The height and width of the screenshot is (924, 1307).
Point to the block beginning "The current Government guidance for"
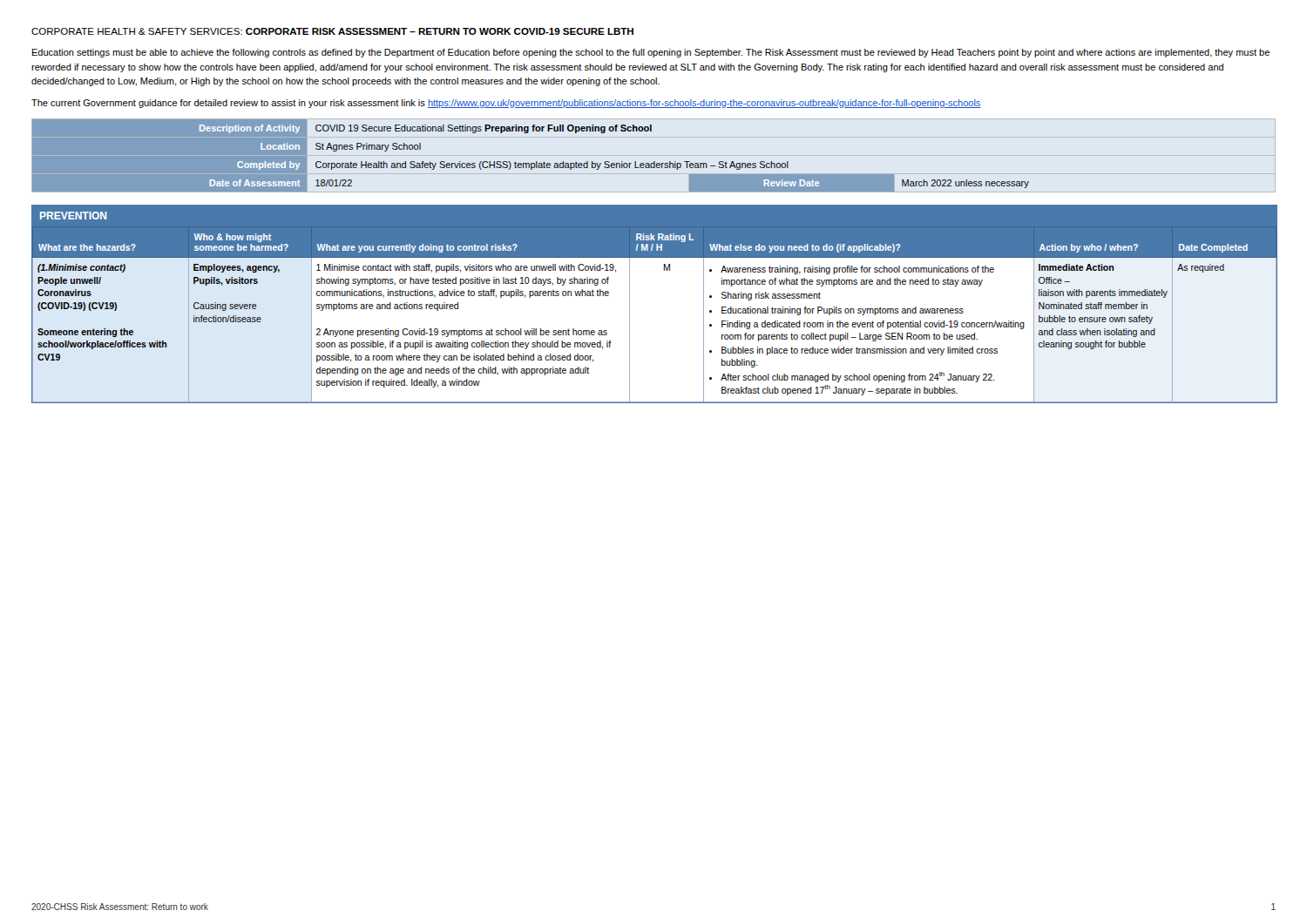pyautogui.click(x=506, y=102)
